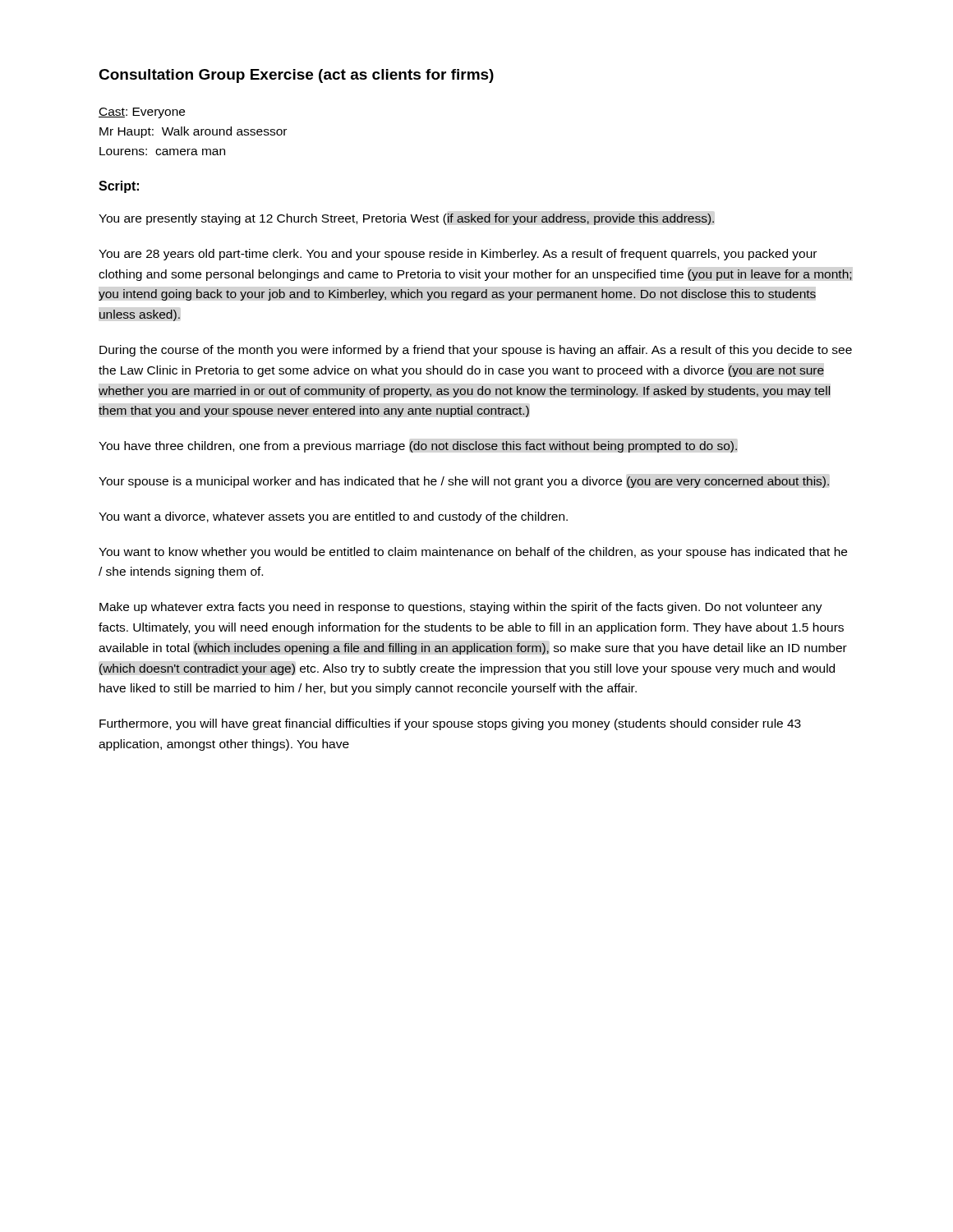The image size is (953, 1232).
Task: Select the region starting "Consultation Group Exercise"
Action: coord(296,74)
